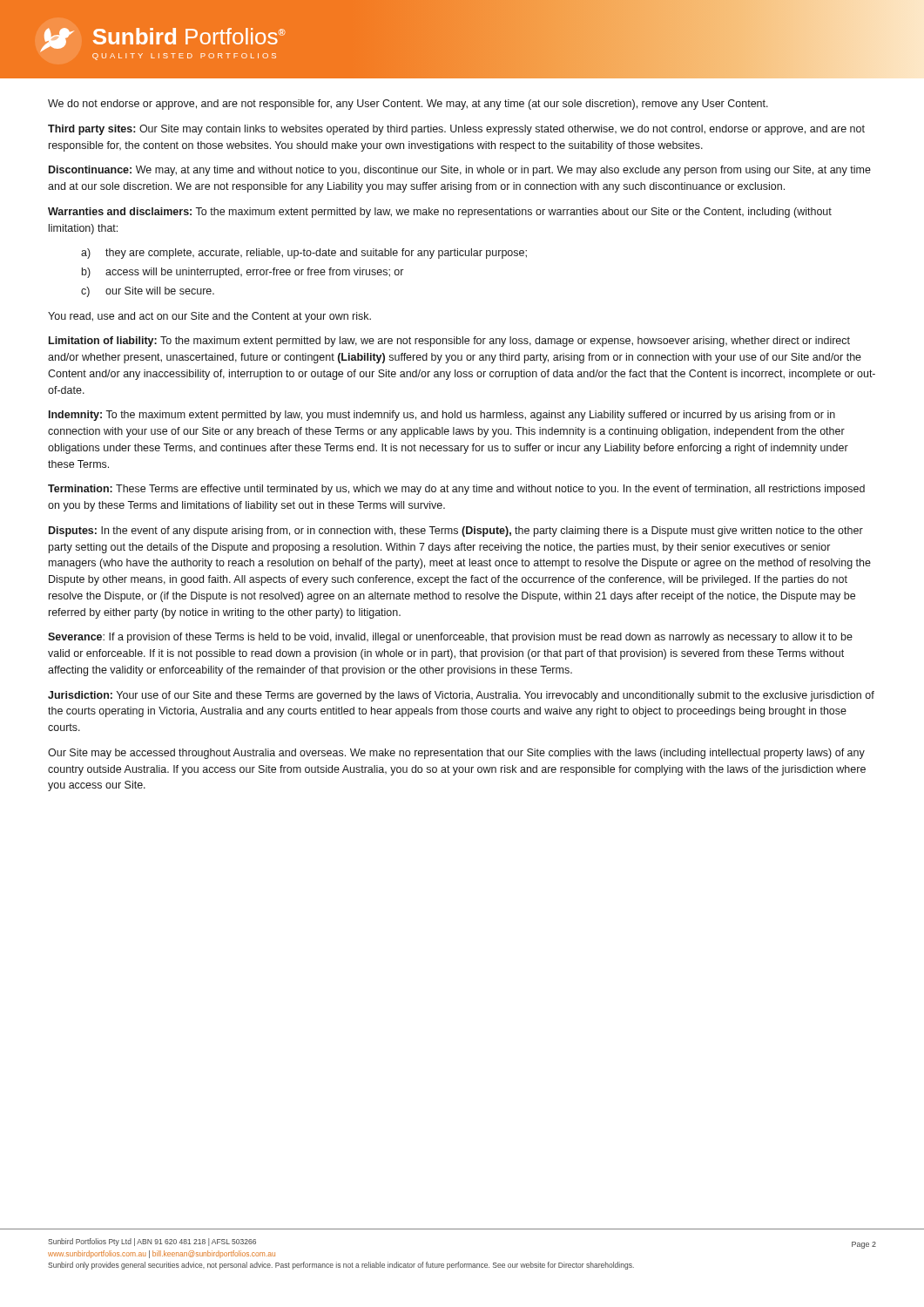Viewport: 924px width, 1307px height.
Task: Click the passage that begins "We do not endorse or"
Action: (x=408, y=104)
